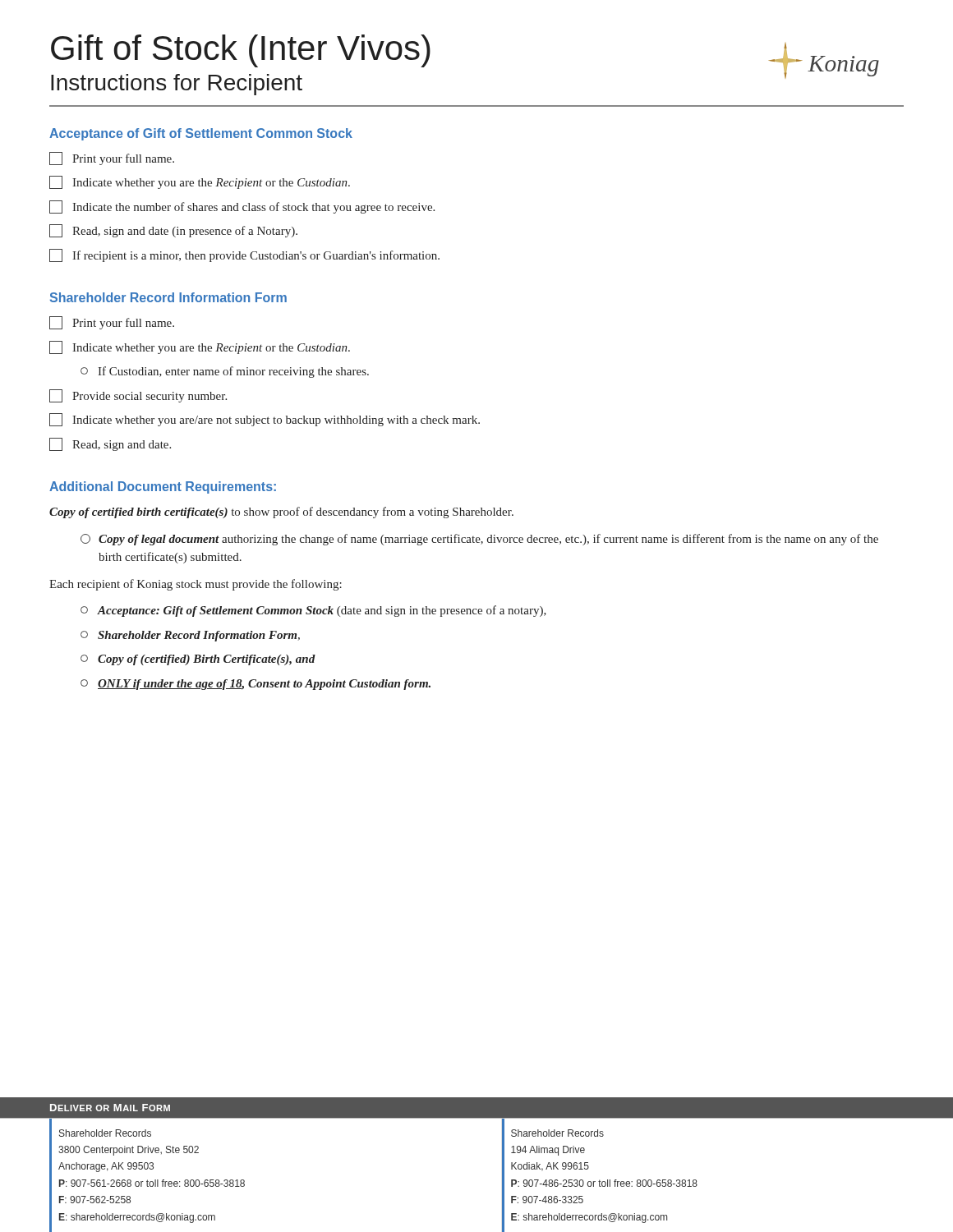Locate the block starting "Read, sign and date (in presence"
The height and width of the screenshot is (1232, 953).
174,231
